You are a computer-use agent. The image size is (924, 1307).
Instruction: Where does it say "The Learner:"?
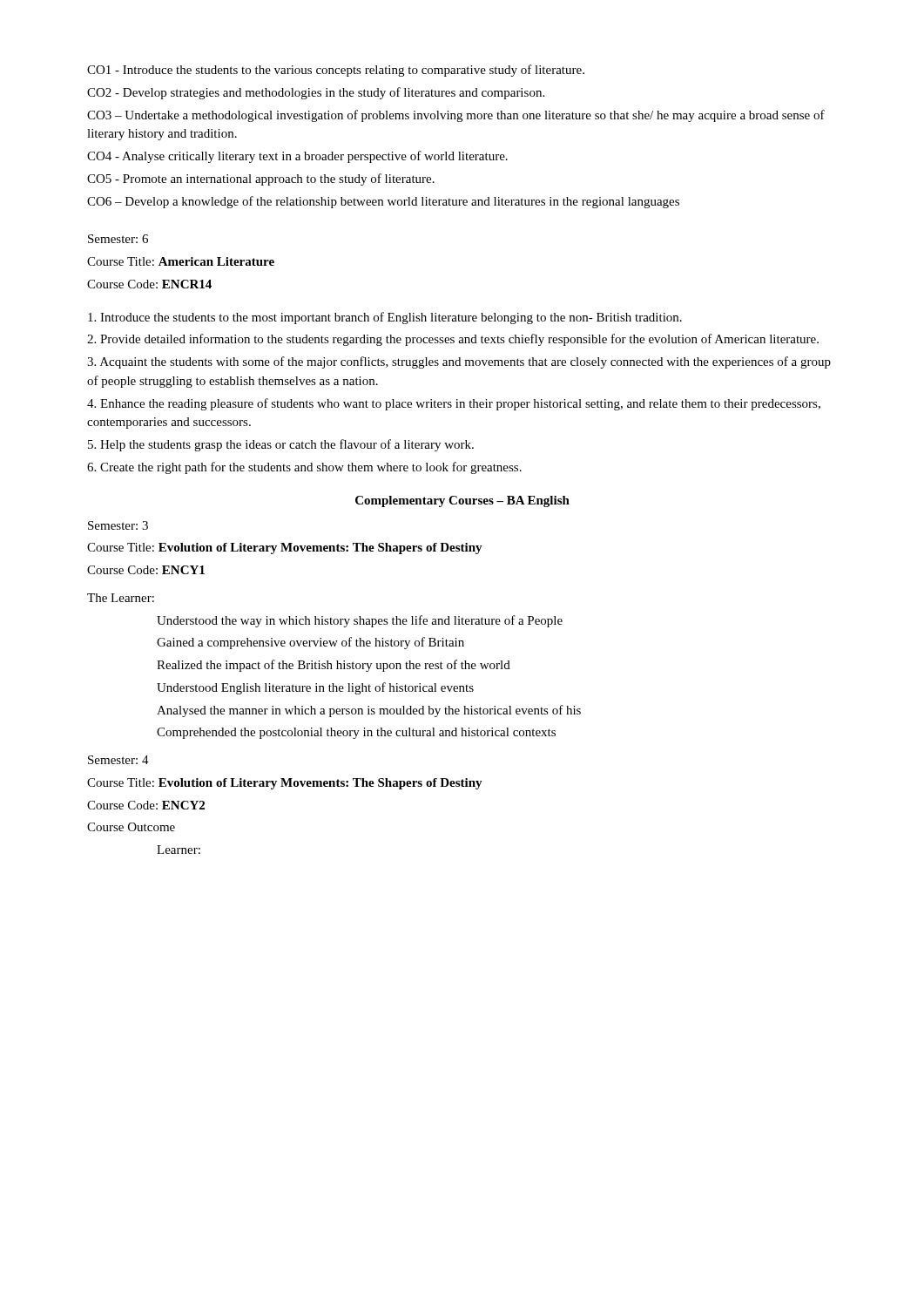click(121, 598)
